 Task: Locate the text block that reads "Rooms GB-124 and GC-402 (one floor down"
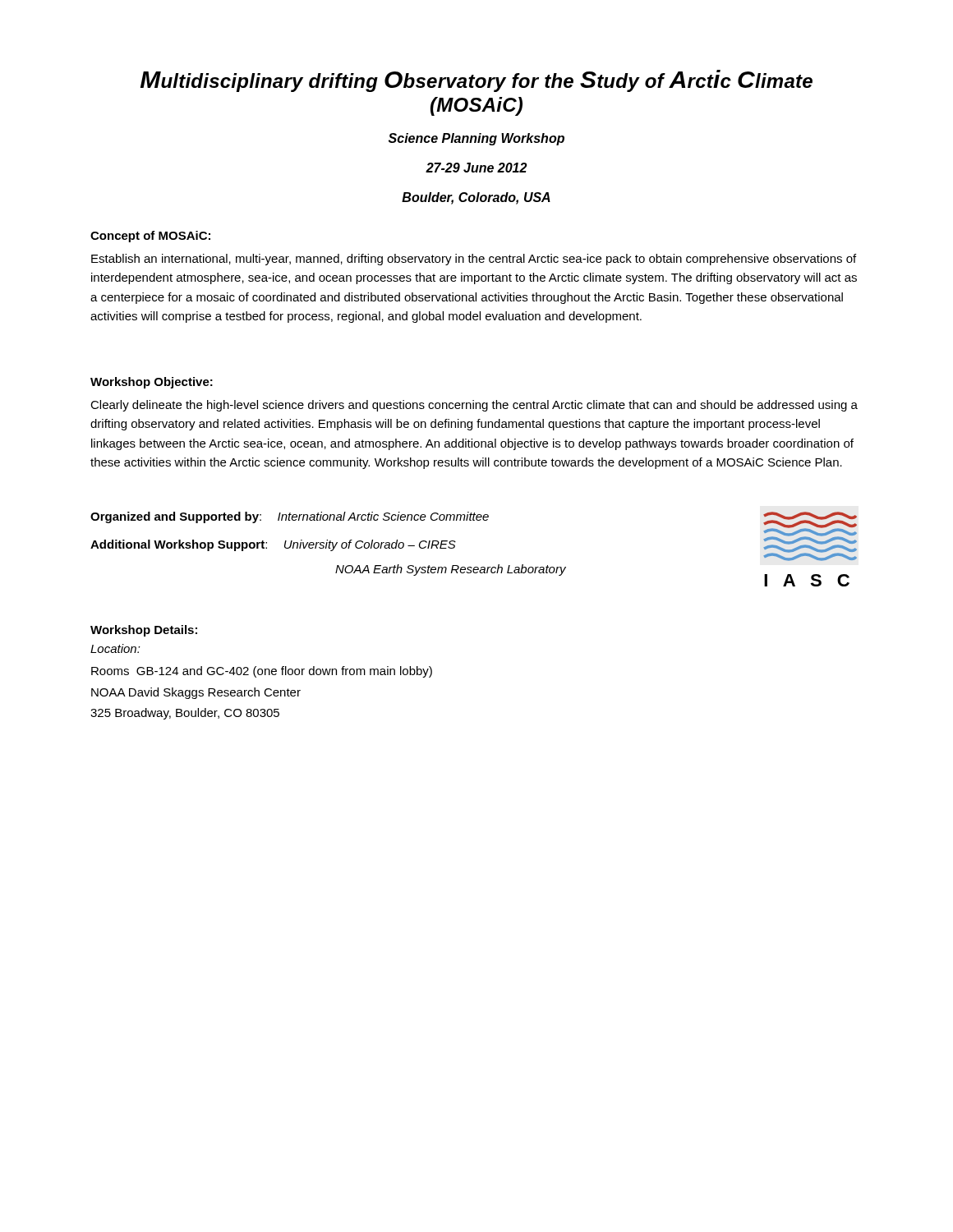coord(262,692)
